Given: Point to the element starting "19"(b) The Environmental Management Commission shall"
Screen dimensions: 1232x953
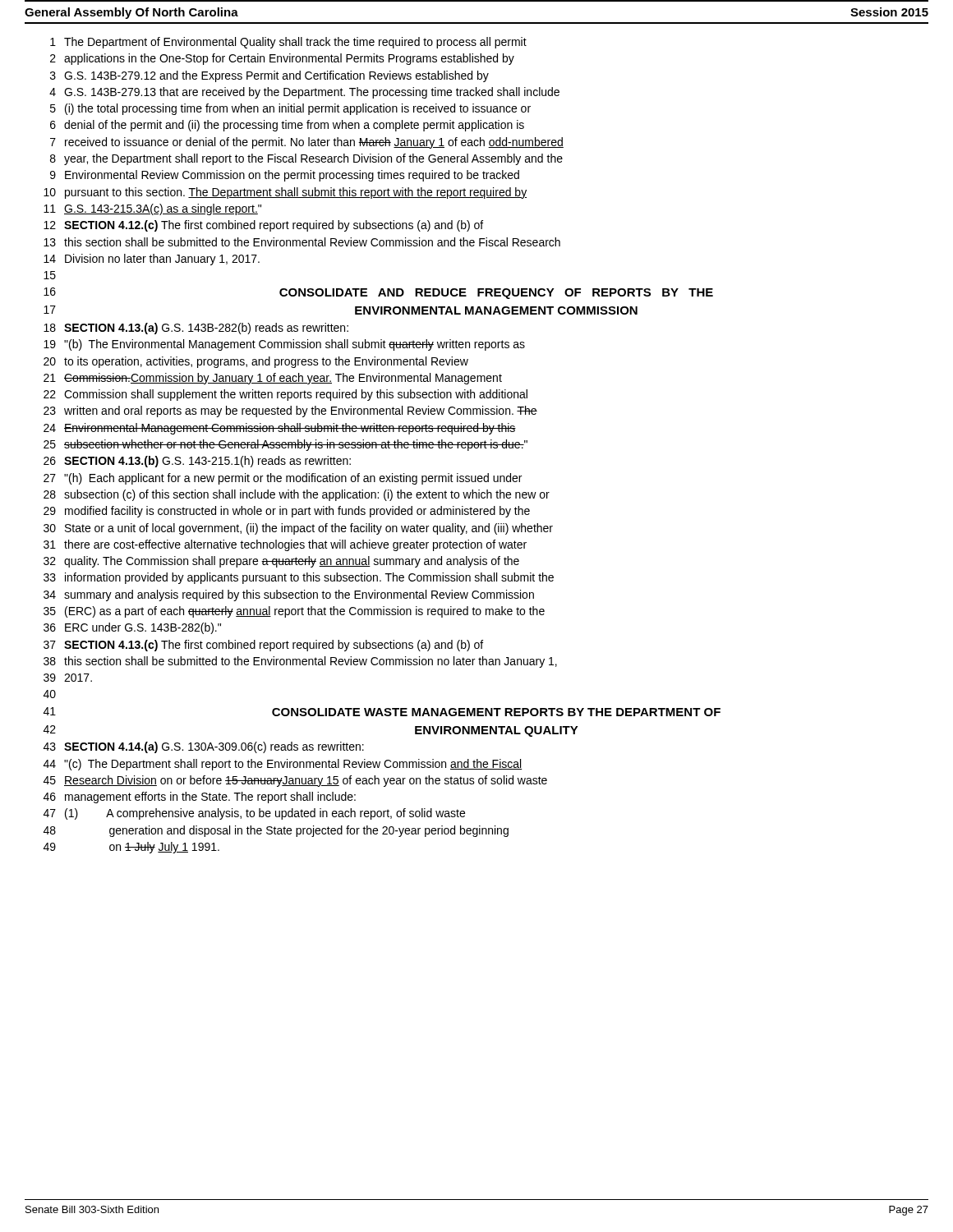Looking at the screenshot, I should pyautogui.click(x=476, y=394).
